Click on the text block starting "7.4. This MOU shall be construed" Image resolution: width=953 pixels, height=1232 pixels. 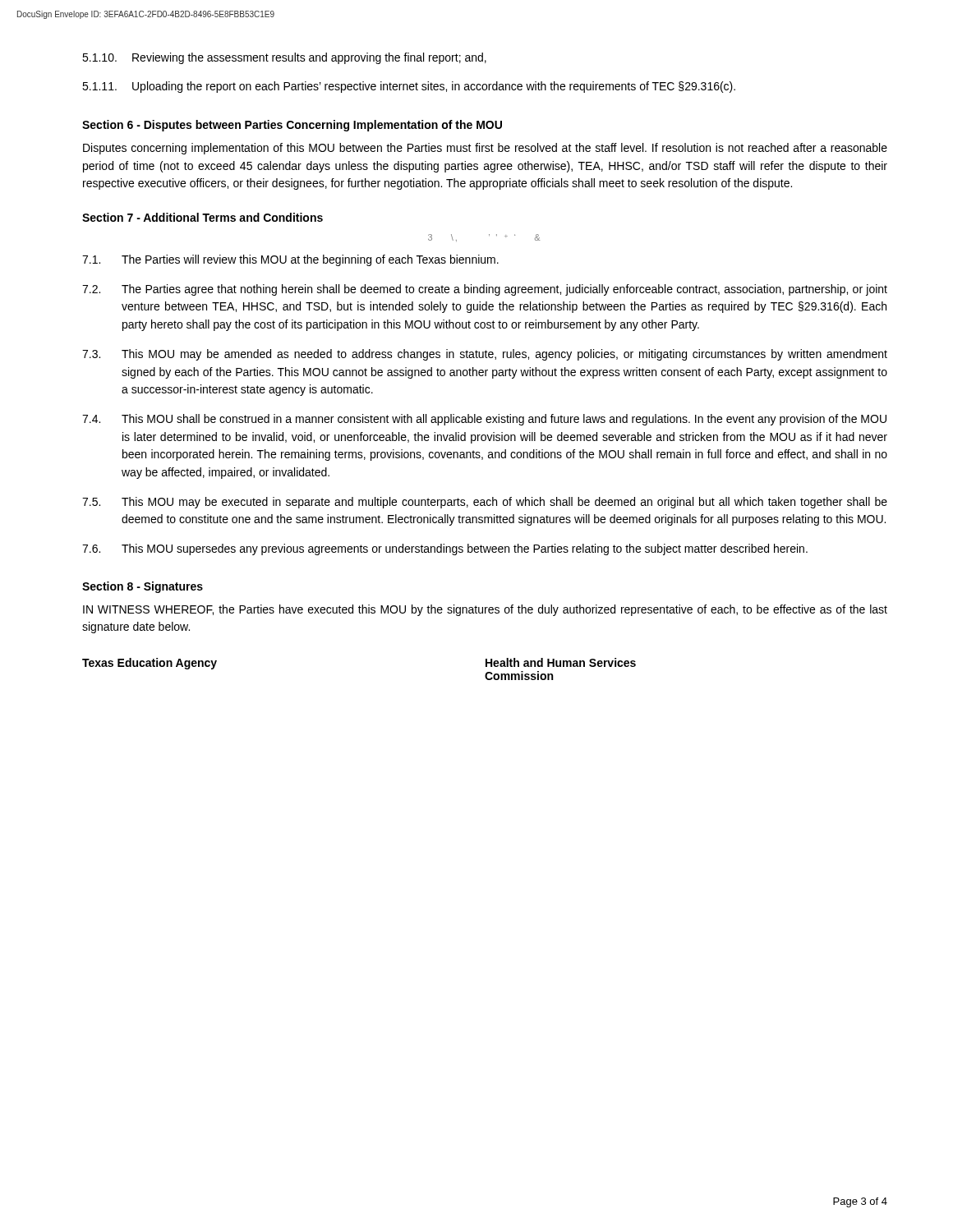point(485,446)
